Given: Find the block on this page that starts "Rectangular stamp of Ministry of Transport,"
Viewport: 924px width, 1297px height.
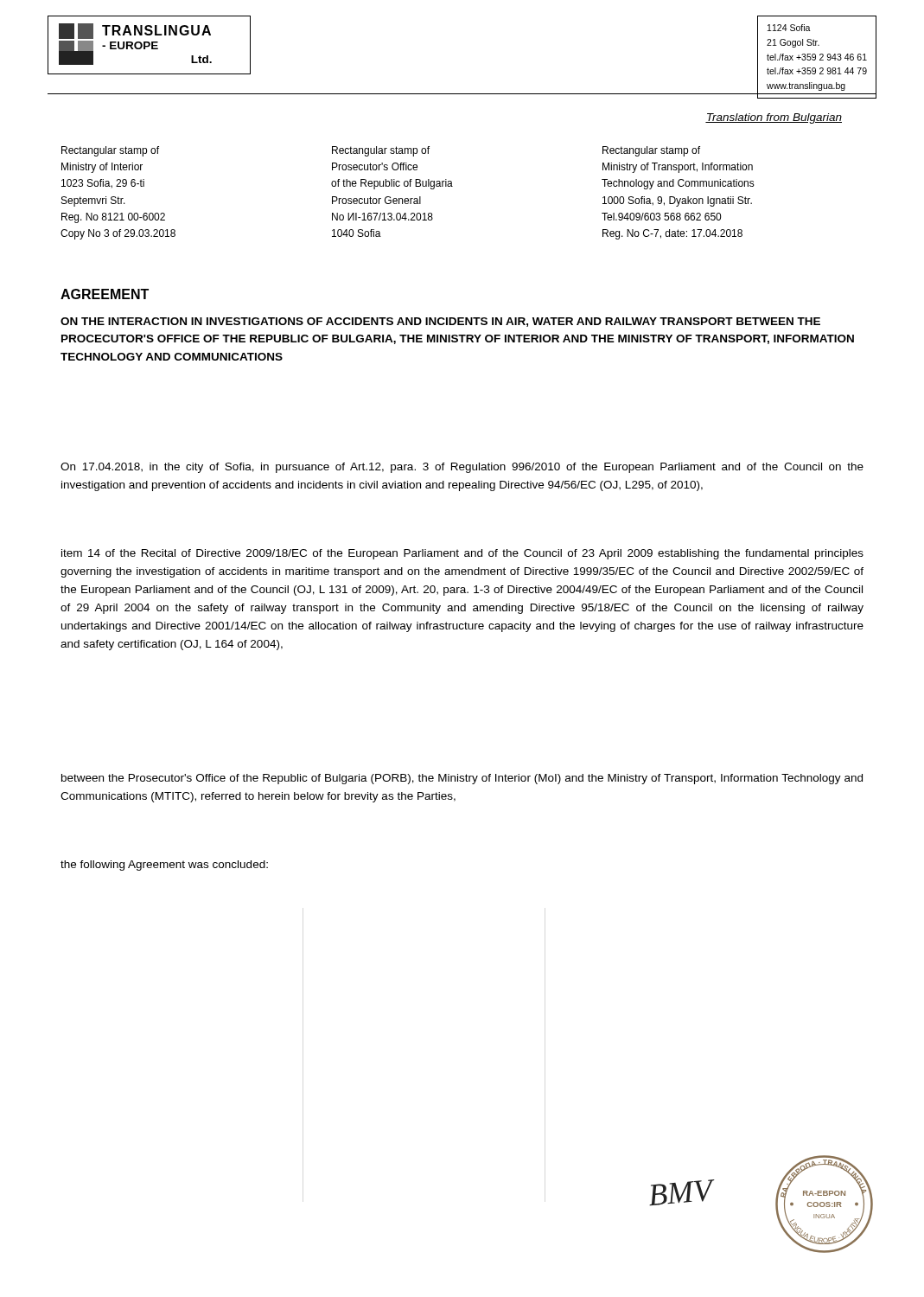Looking at the screenshot, I should 678,192.
